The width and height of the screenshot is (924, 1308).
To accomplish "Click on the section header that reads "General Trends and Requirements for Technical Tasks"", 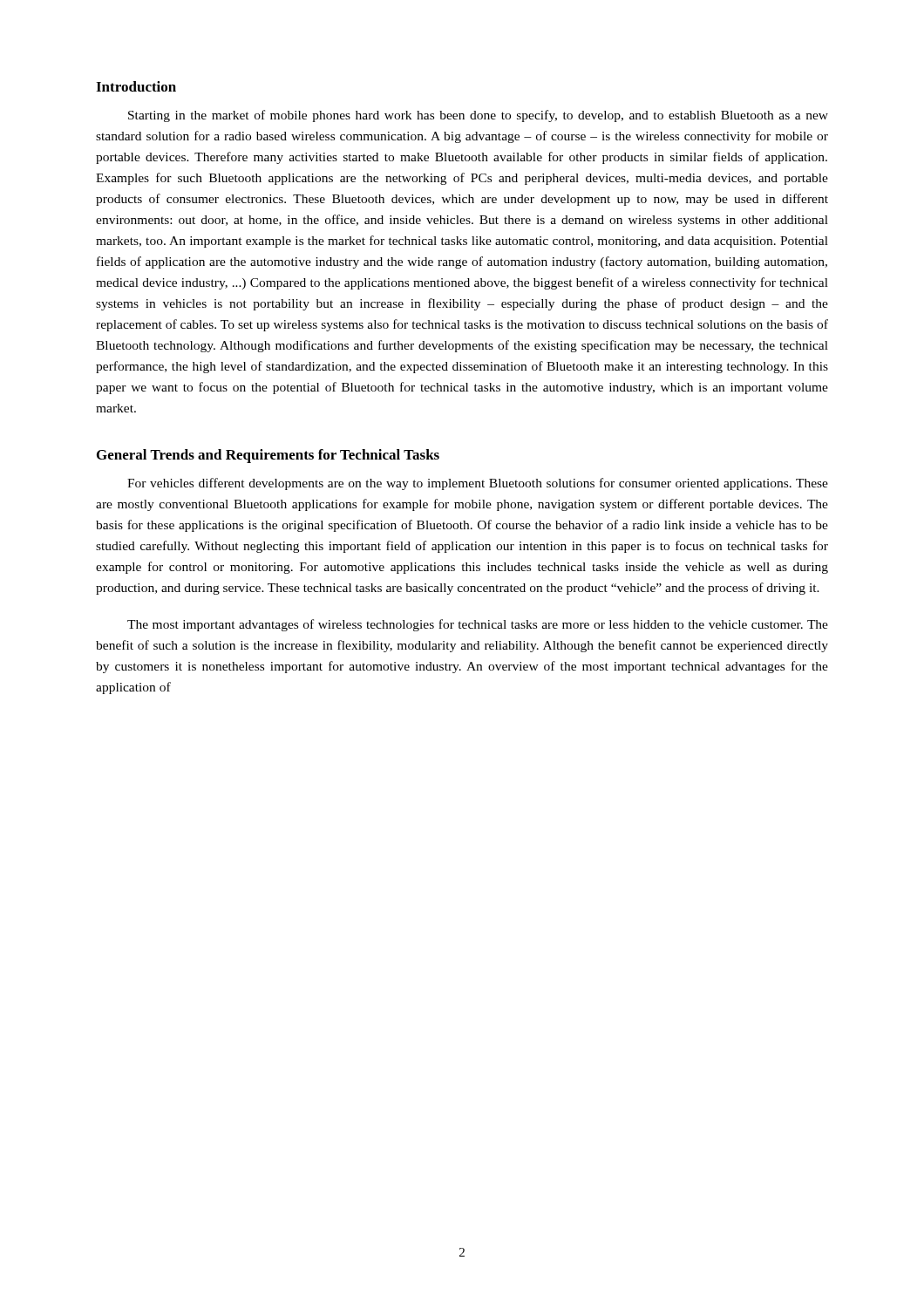I will (268, 455).
